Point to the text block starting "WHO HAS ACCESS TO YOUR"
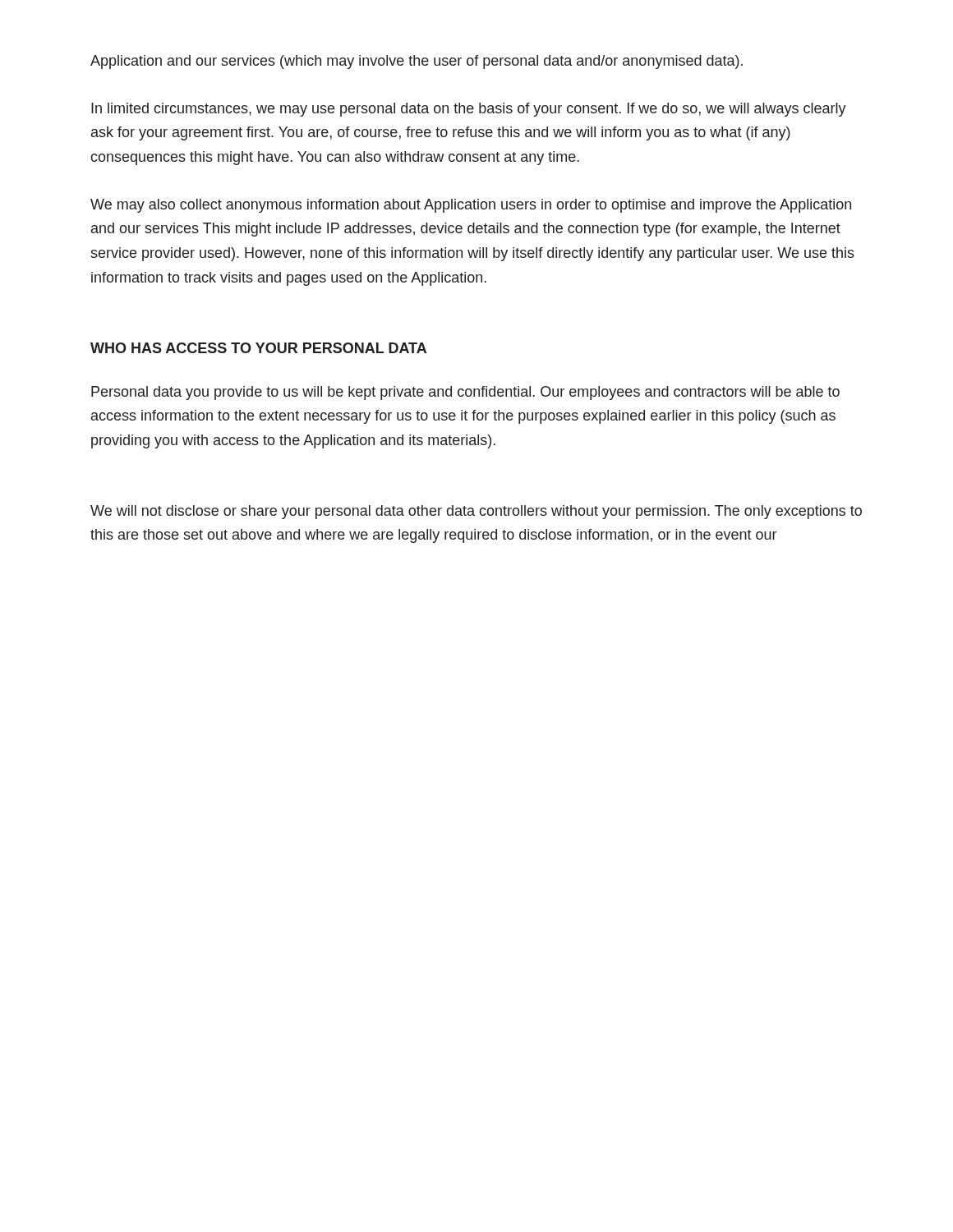Screen dimensions: 1232x953 coord(259,348)
